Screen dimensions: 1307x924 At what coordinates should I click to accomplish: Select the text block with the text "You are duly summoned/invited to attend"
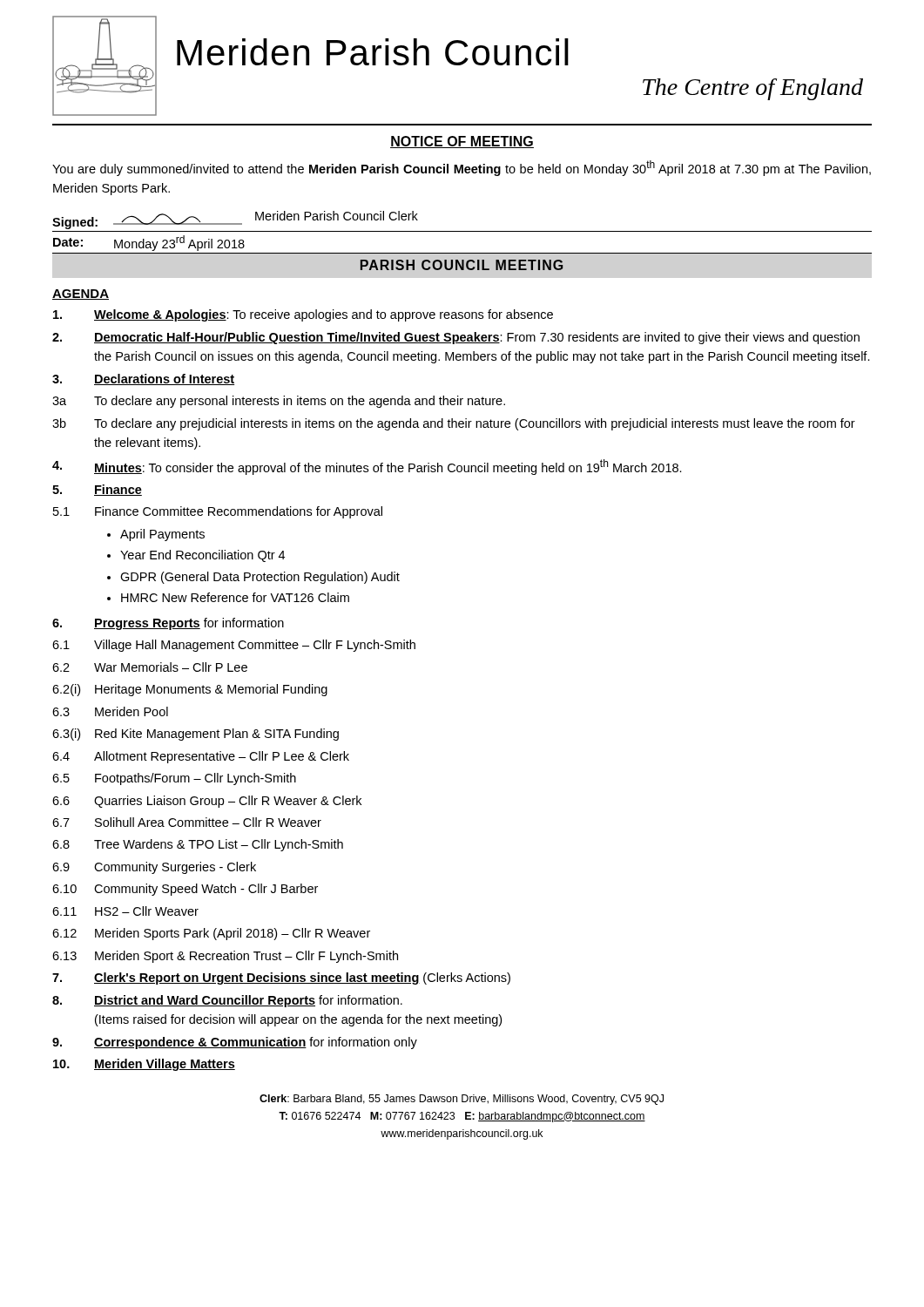click(x=462, y=177)
